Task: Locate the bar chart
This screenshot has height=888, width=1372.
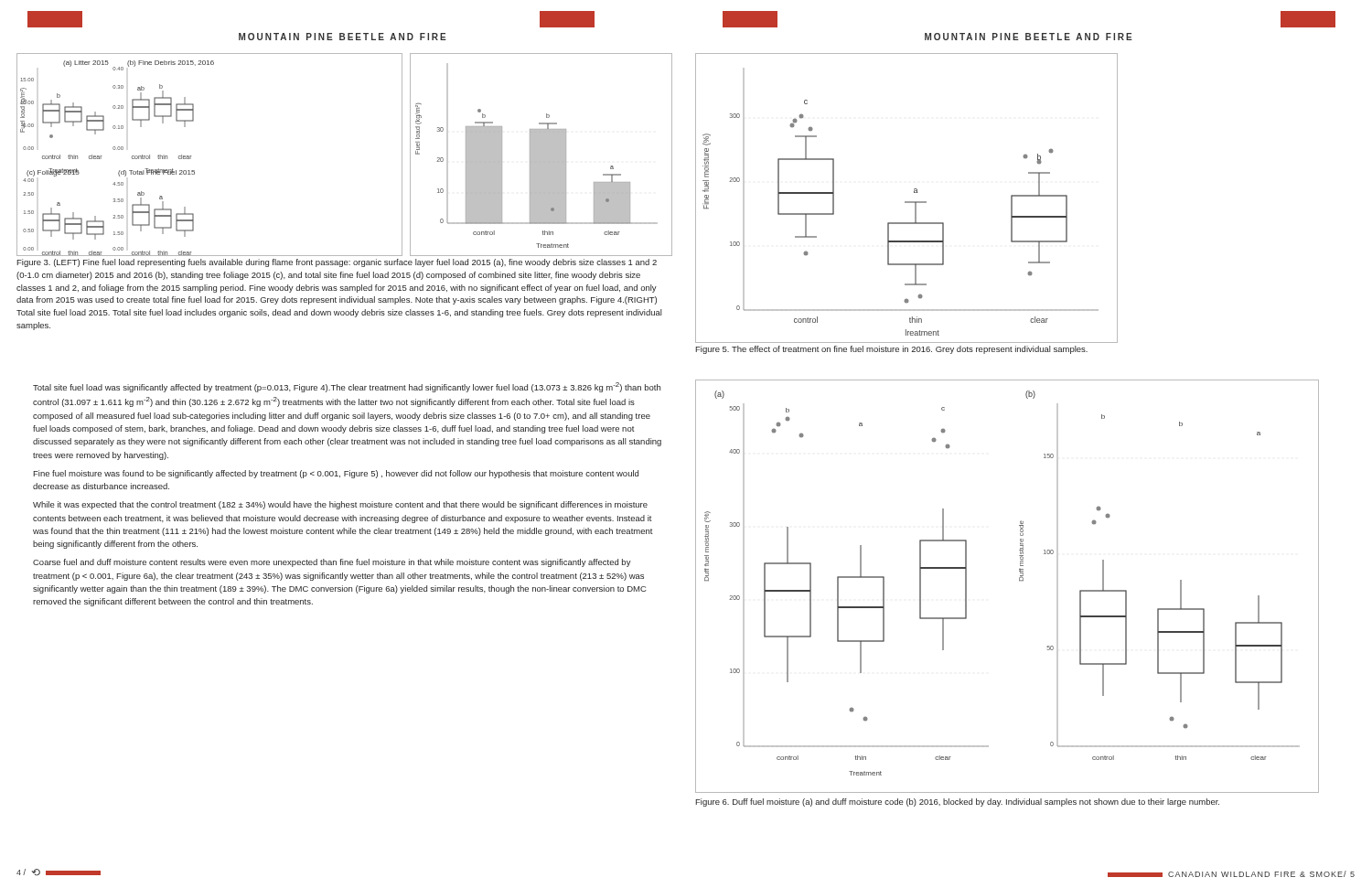Action: (540, 154)
